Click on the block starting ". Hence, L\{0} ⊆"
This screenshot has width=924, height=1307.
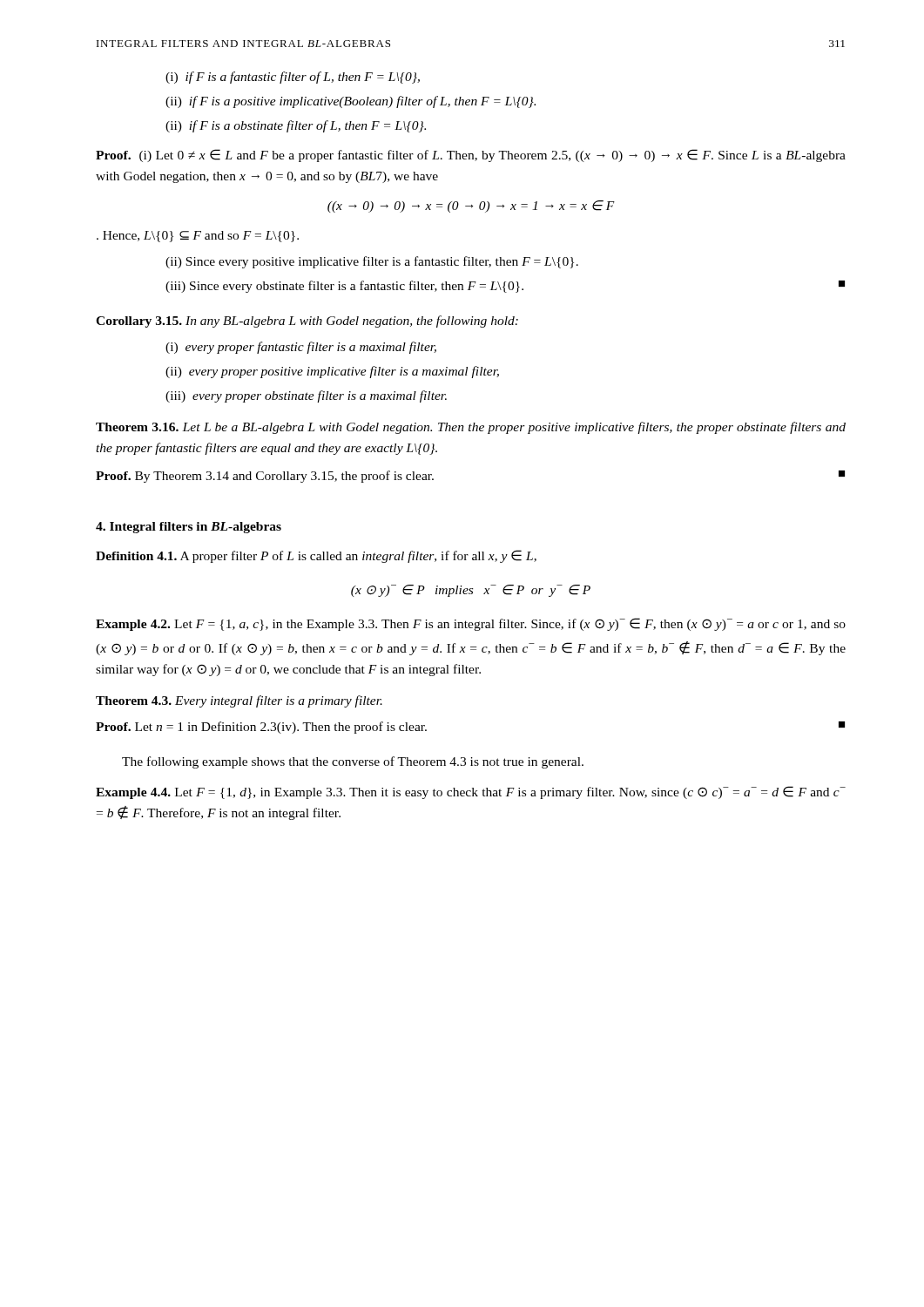(x=198, y=237)
